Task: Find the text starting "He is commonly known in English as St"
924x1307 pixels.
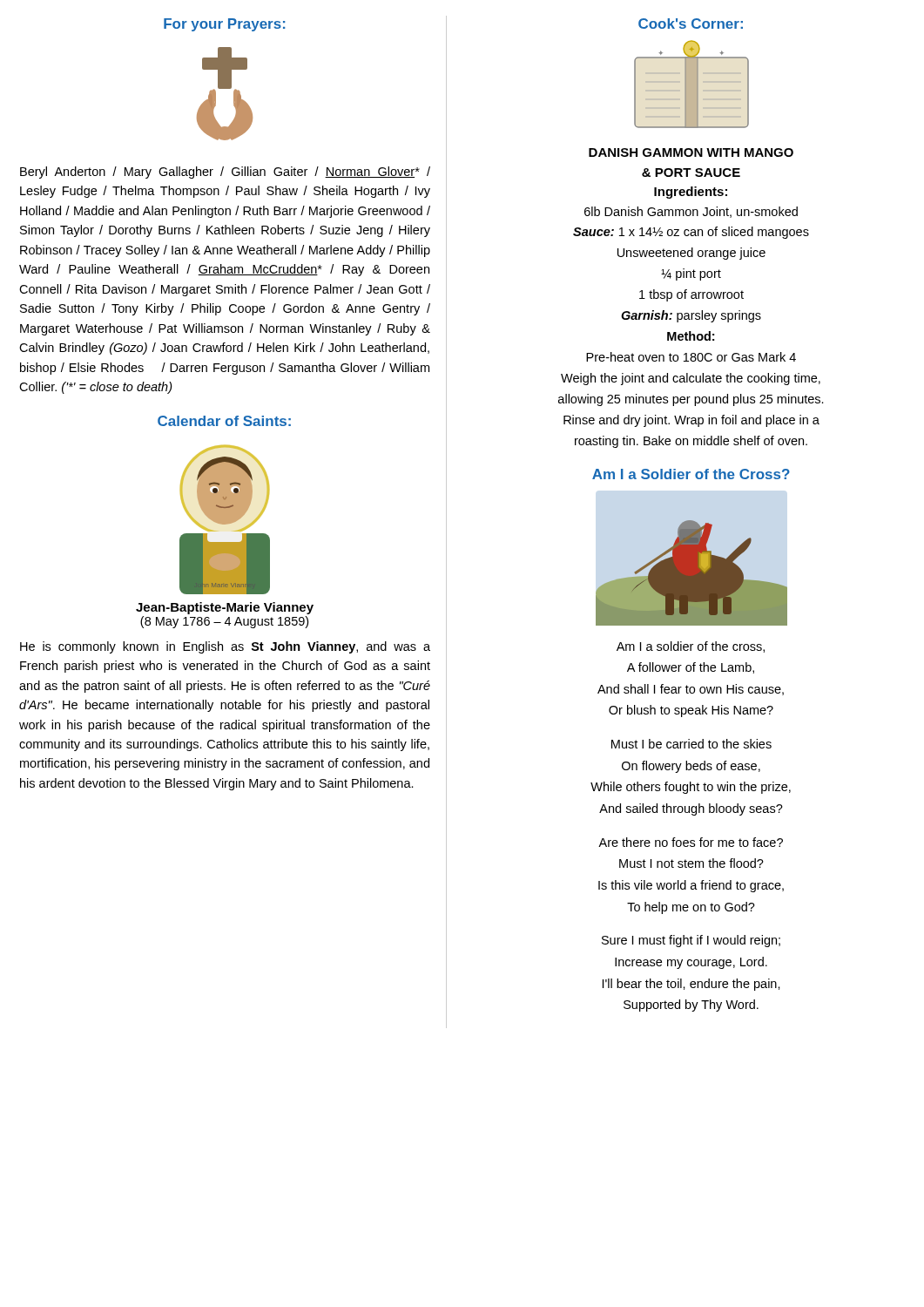Action: [225, 715]
